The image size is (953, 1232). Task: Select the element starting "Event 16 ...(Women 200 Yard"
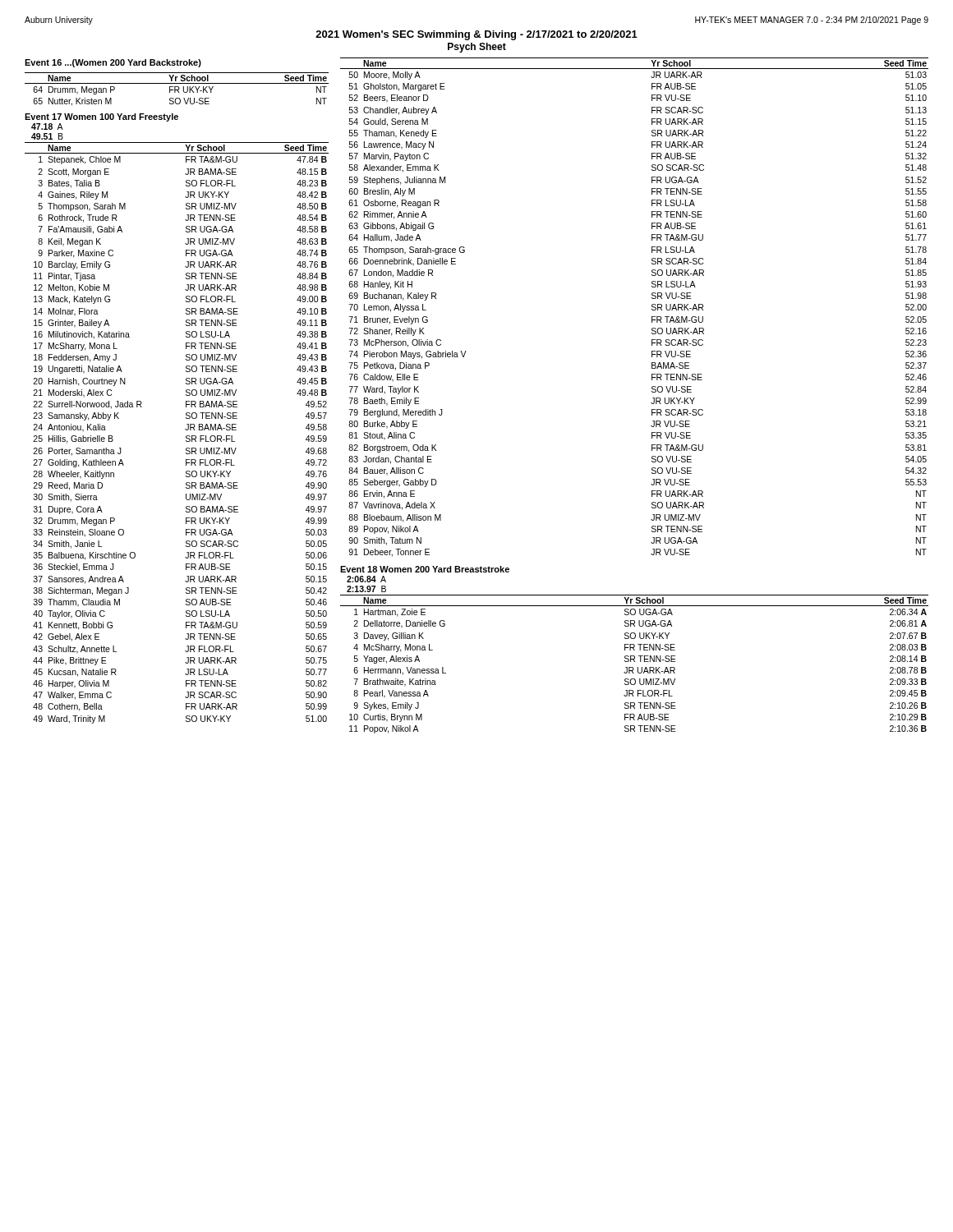[177, 62]
